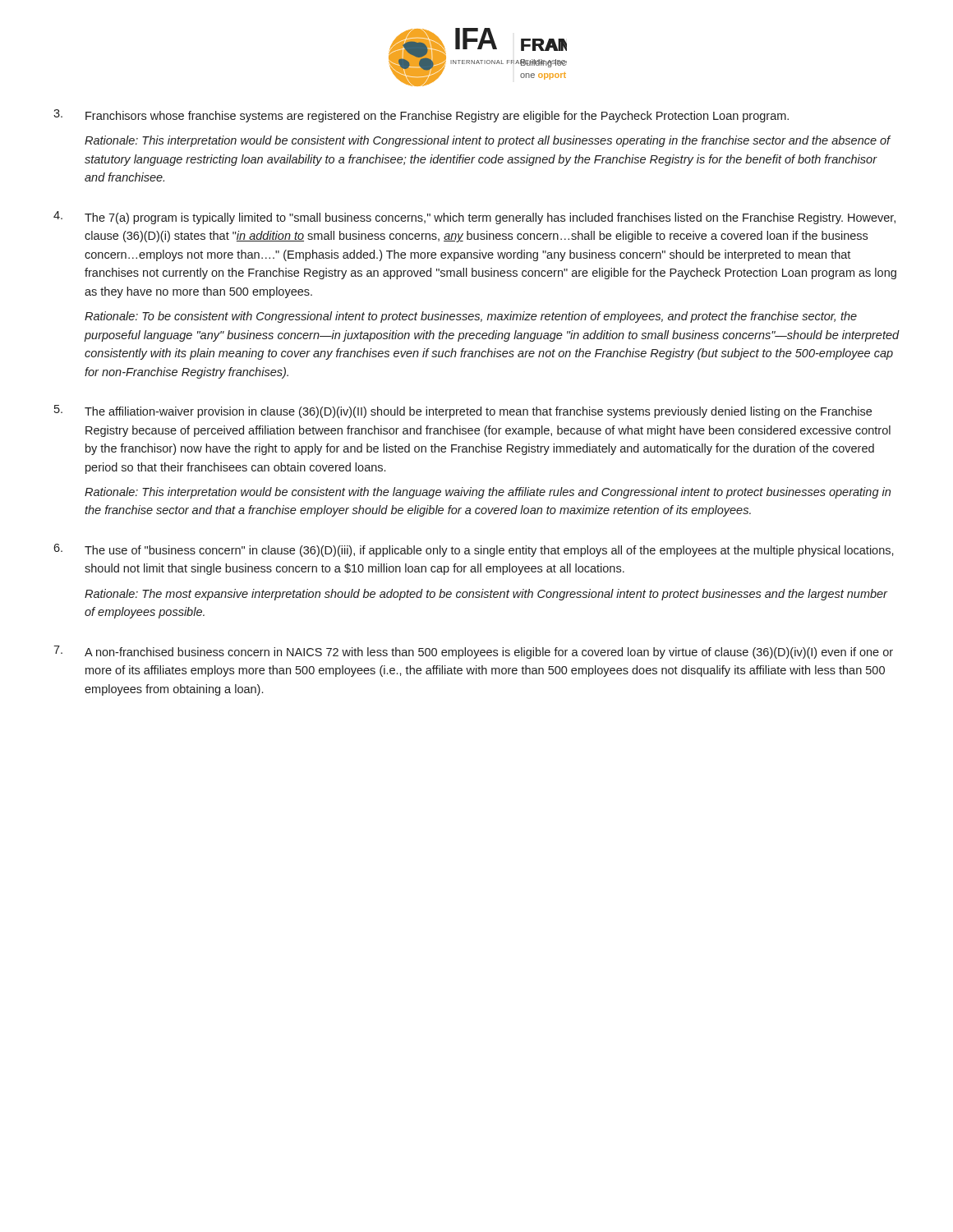Click on the list item that reads "6. The use of "business concern" in clause"
Viewport: 953px width, 1232px height.
pyautogui.click(x=476, y=585)
